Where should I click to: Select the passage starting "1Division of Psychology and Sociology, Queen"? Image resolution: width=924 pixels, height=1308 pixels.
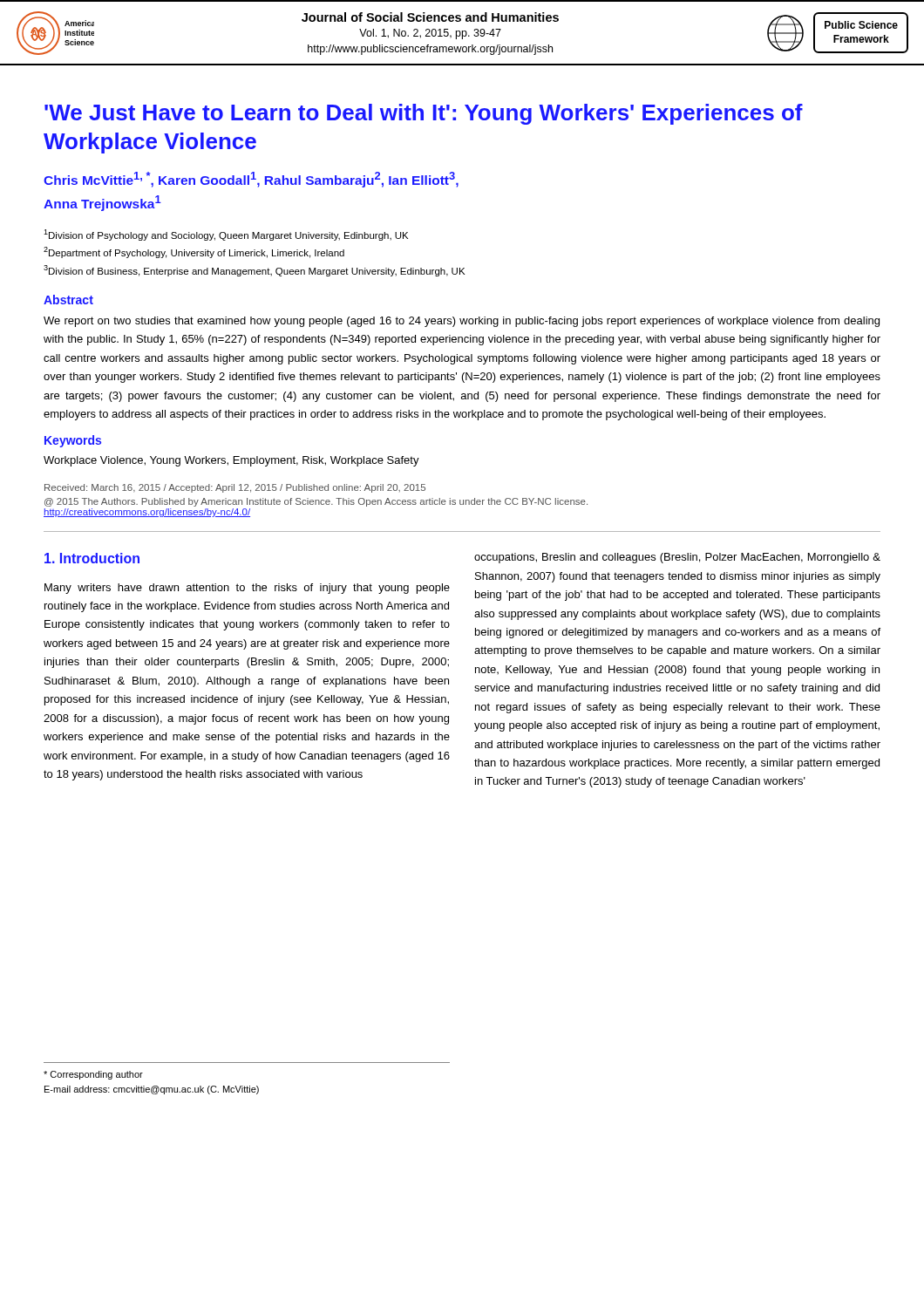pos(254,252)
